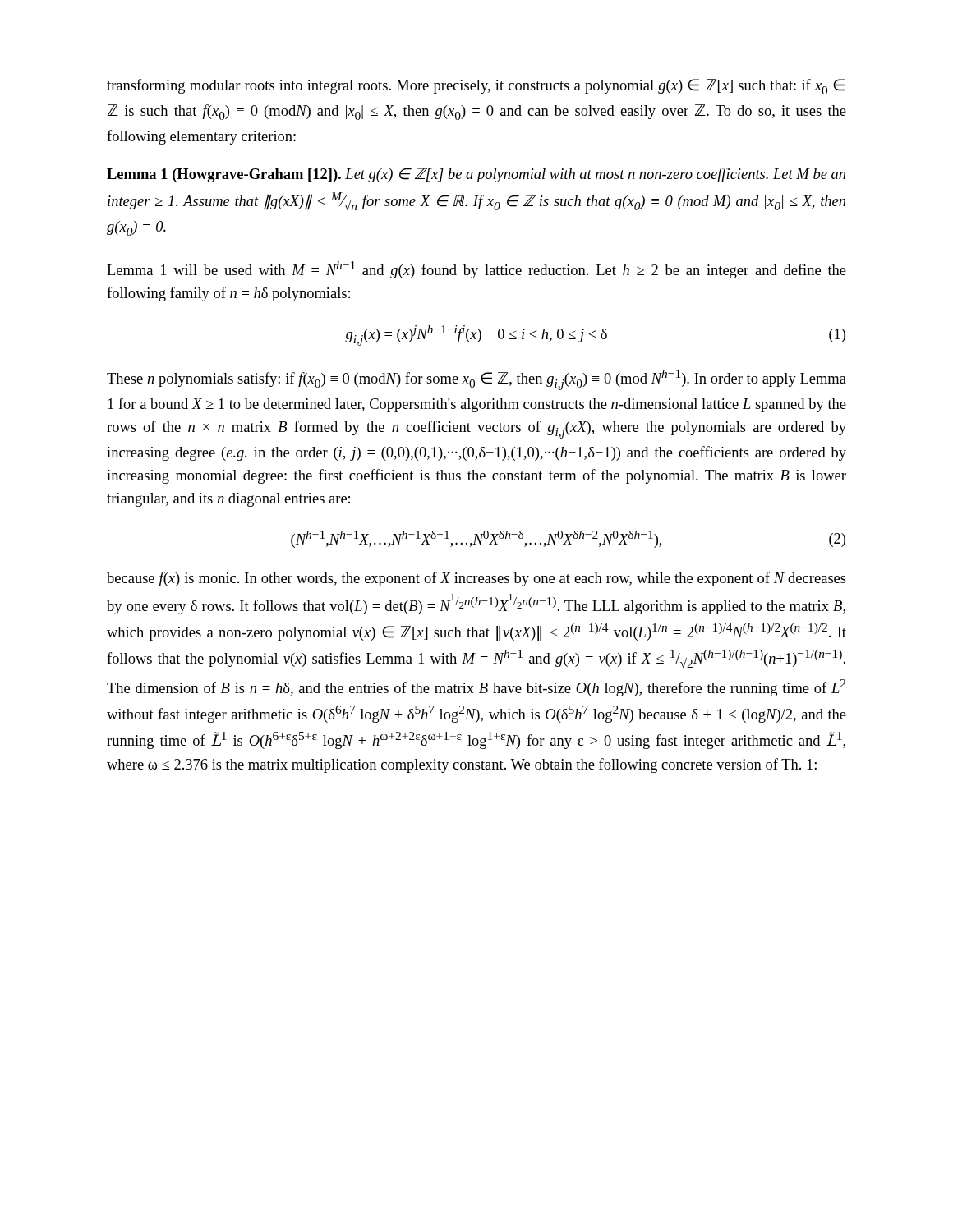This screenshot has height=1232, width=953.
Task: Click on the formula that says "gi,j(x) = (x)jNh−1−ifi(x)"
Action: pyautogui.click(x=596, y=334)
